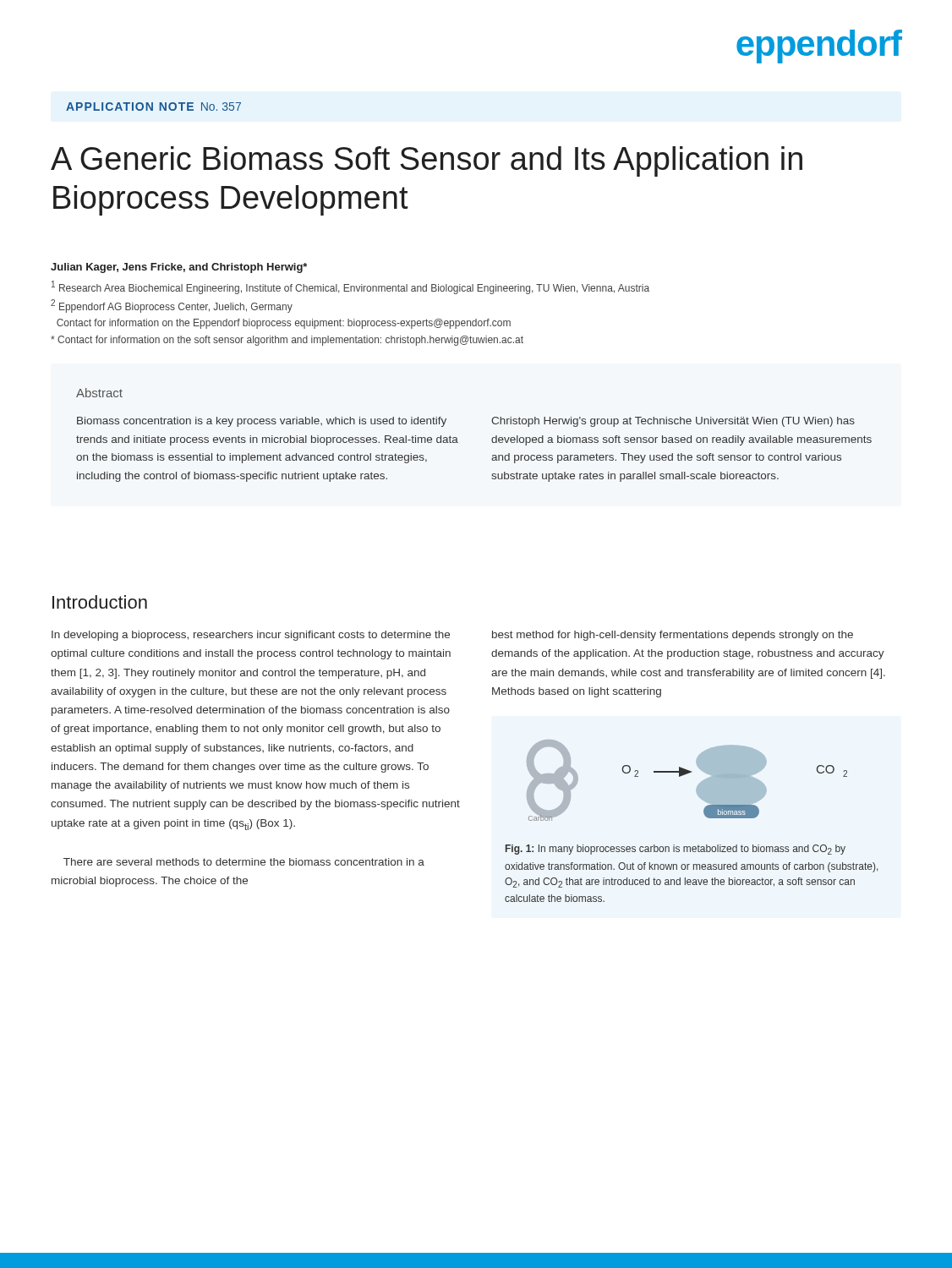Point to the text block starting "Julian Kager, Jens Fricke, and Christoph Herwig*"
The height and width of the screenshot is (1268, 952).
(179, 268)
